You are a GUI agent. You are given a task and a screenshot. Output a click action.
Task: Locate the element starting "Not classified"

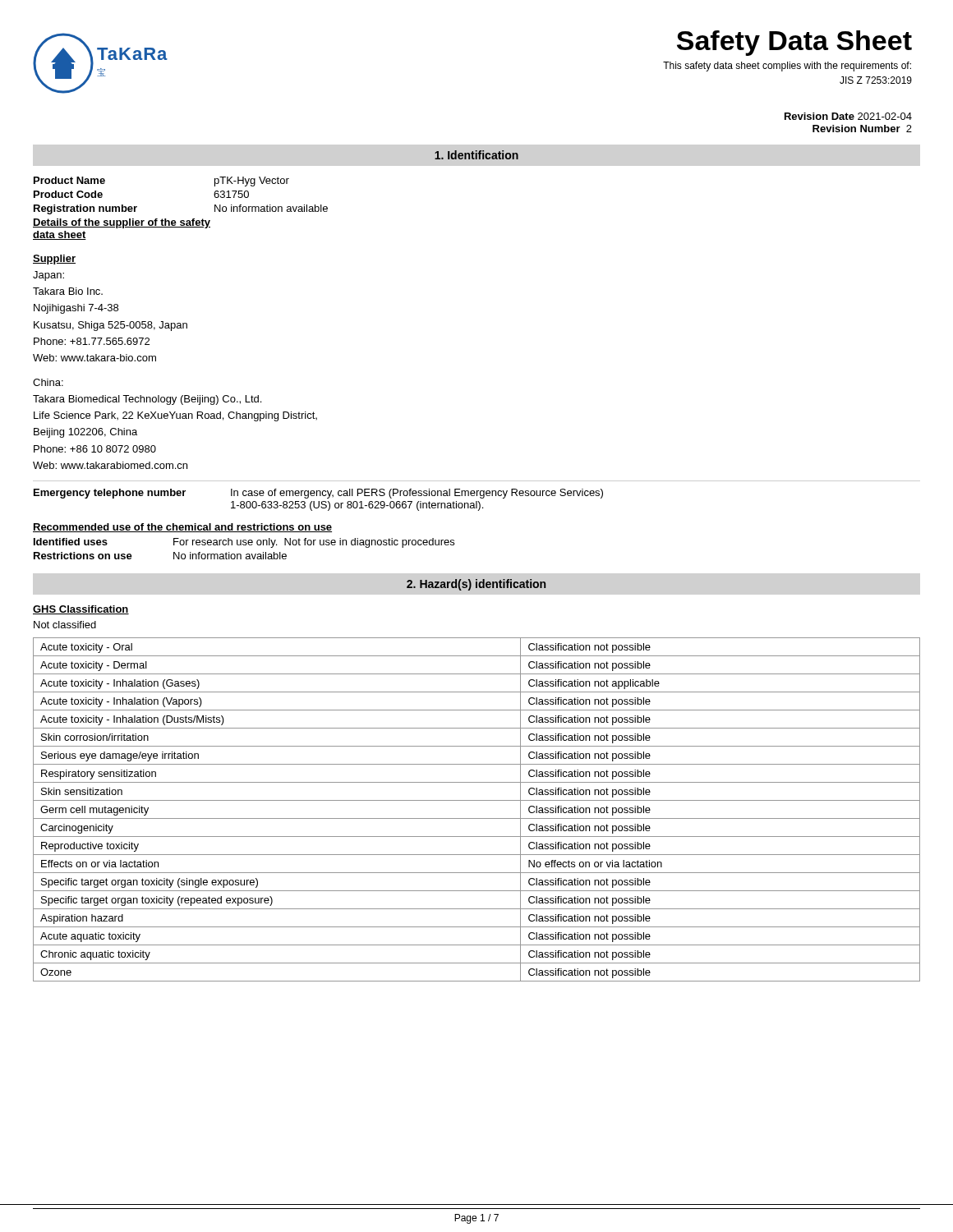pyautogui.click(x=65, y=625)
